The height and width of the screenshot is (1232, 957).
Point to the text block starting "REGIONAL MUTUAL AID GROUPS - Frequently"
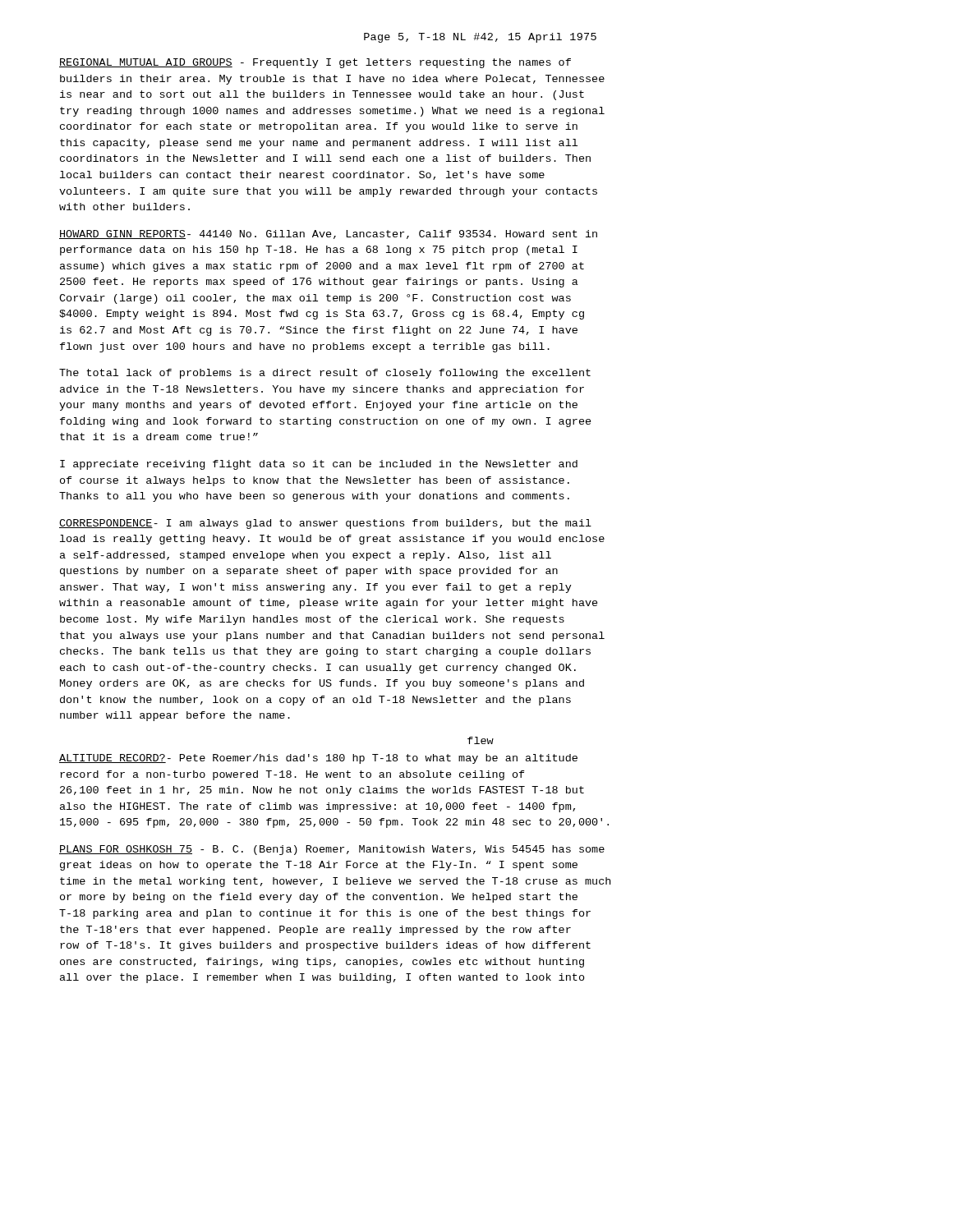pos(332,135)
